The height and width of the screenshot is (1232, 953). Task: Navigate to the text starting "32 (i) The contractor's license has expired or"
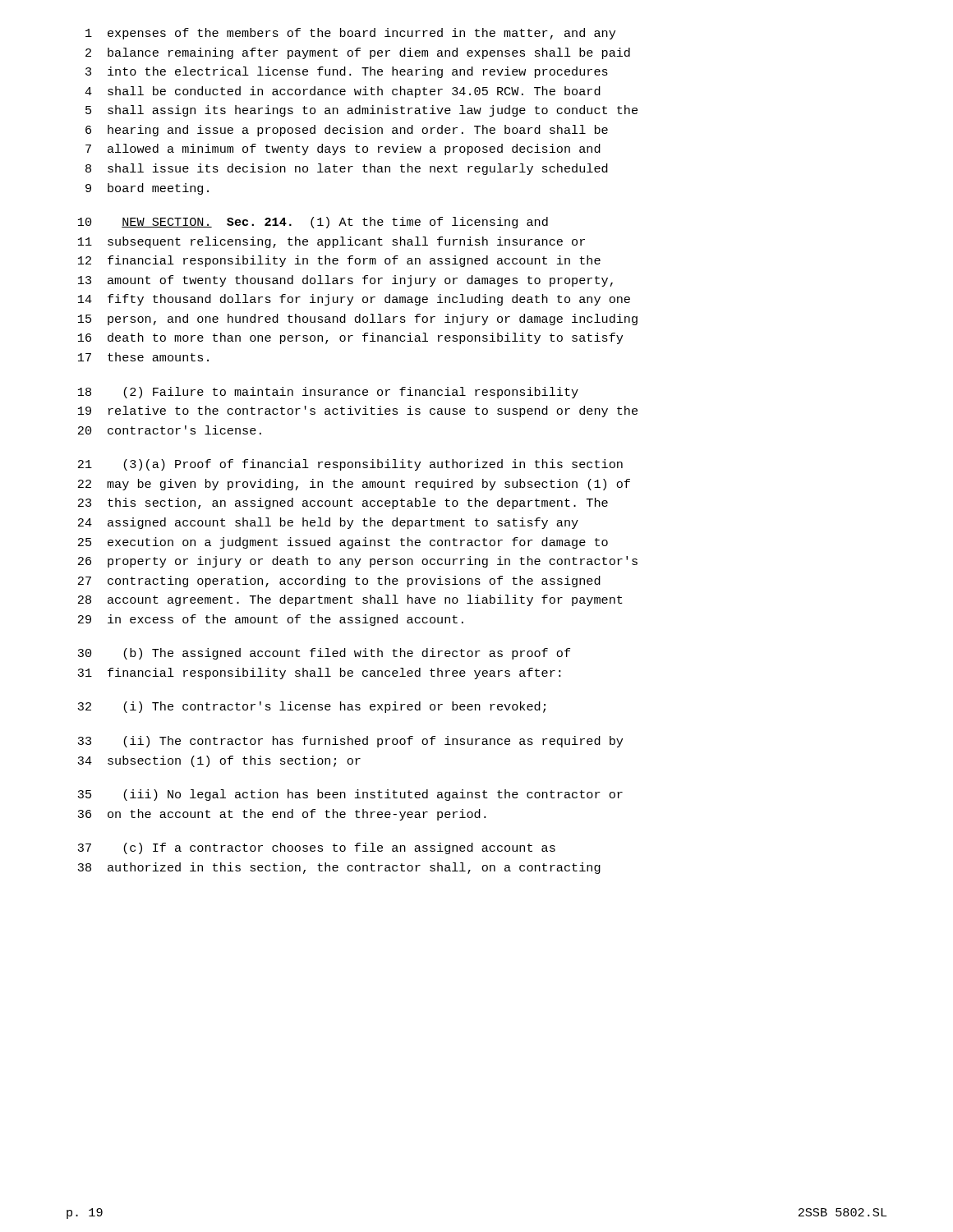476,708
